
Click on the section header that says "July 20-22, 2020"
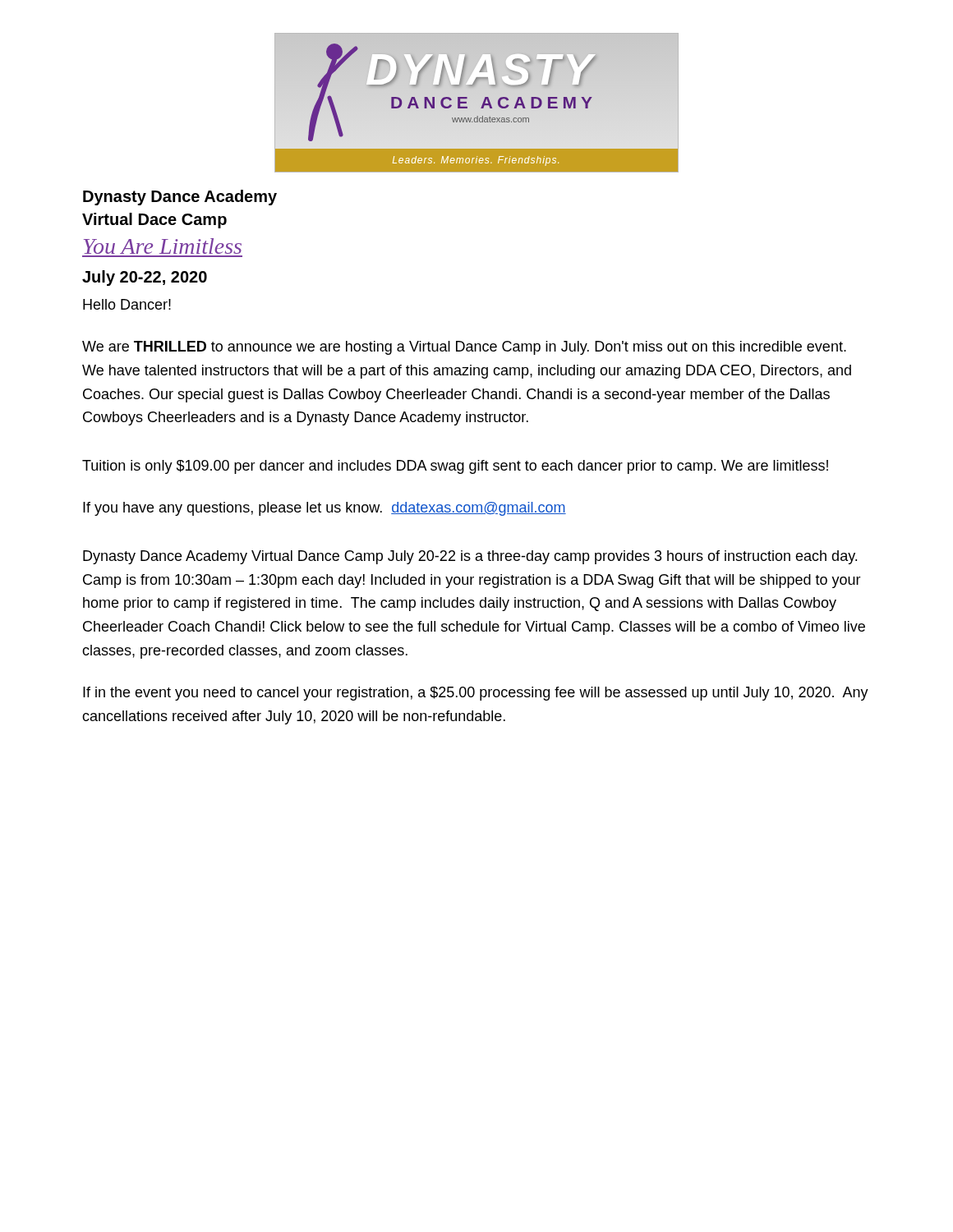pos(145,277)
